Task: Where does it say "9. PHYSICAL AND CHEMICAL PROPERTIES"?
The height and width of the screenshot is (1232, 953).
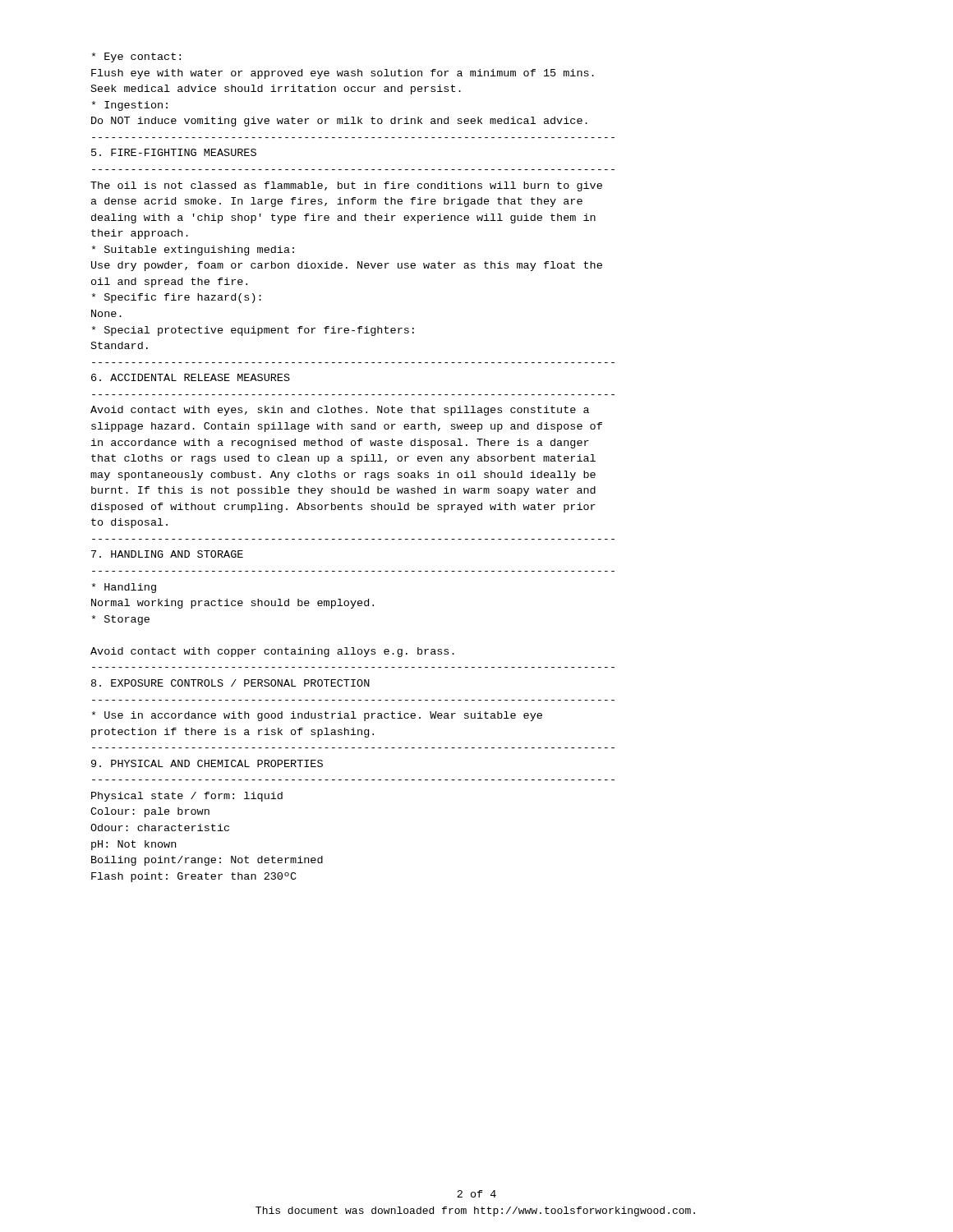Action: (x=207, y=764)
